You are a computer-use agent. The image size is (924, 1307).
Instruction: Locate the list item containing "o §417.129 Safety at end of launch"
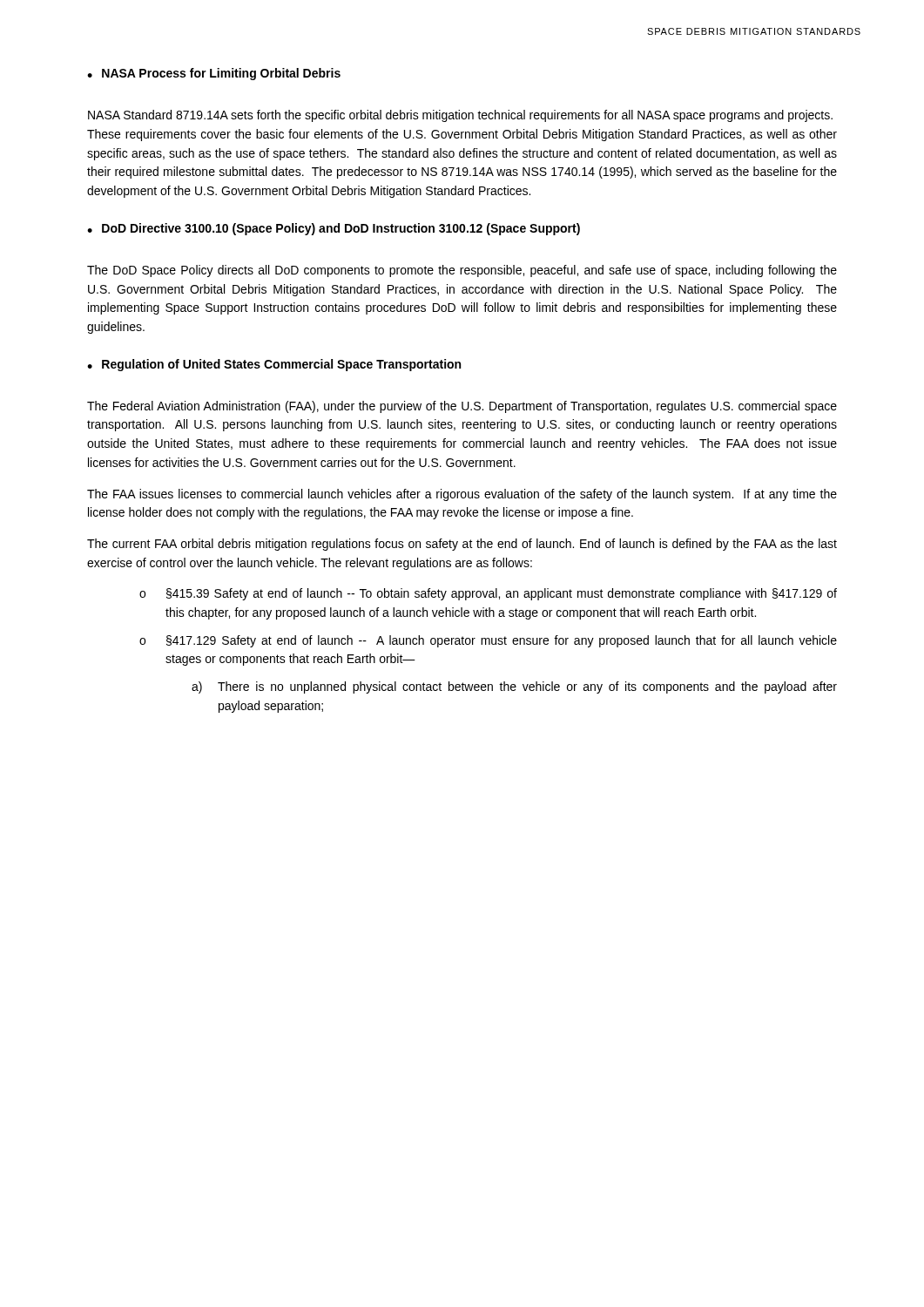pos(488,650)
